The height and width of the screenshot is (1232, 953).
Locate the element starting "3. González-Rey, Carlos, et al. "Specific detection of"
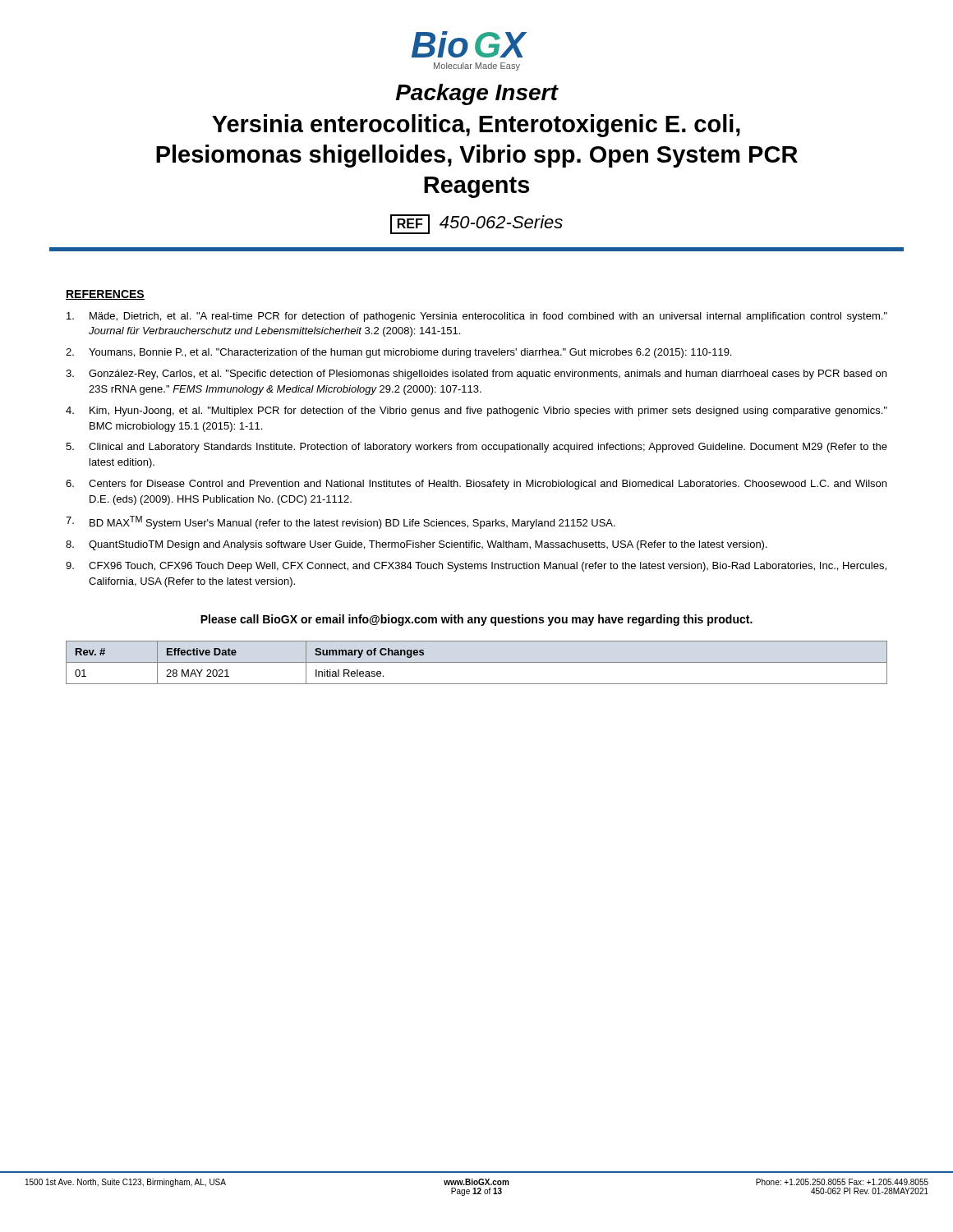[476, 382]
